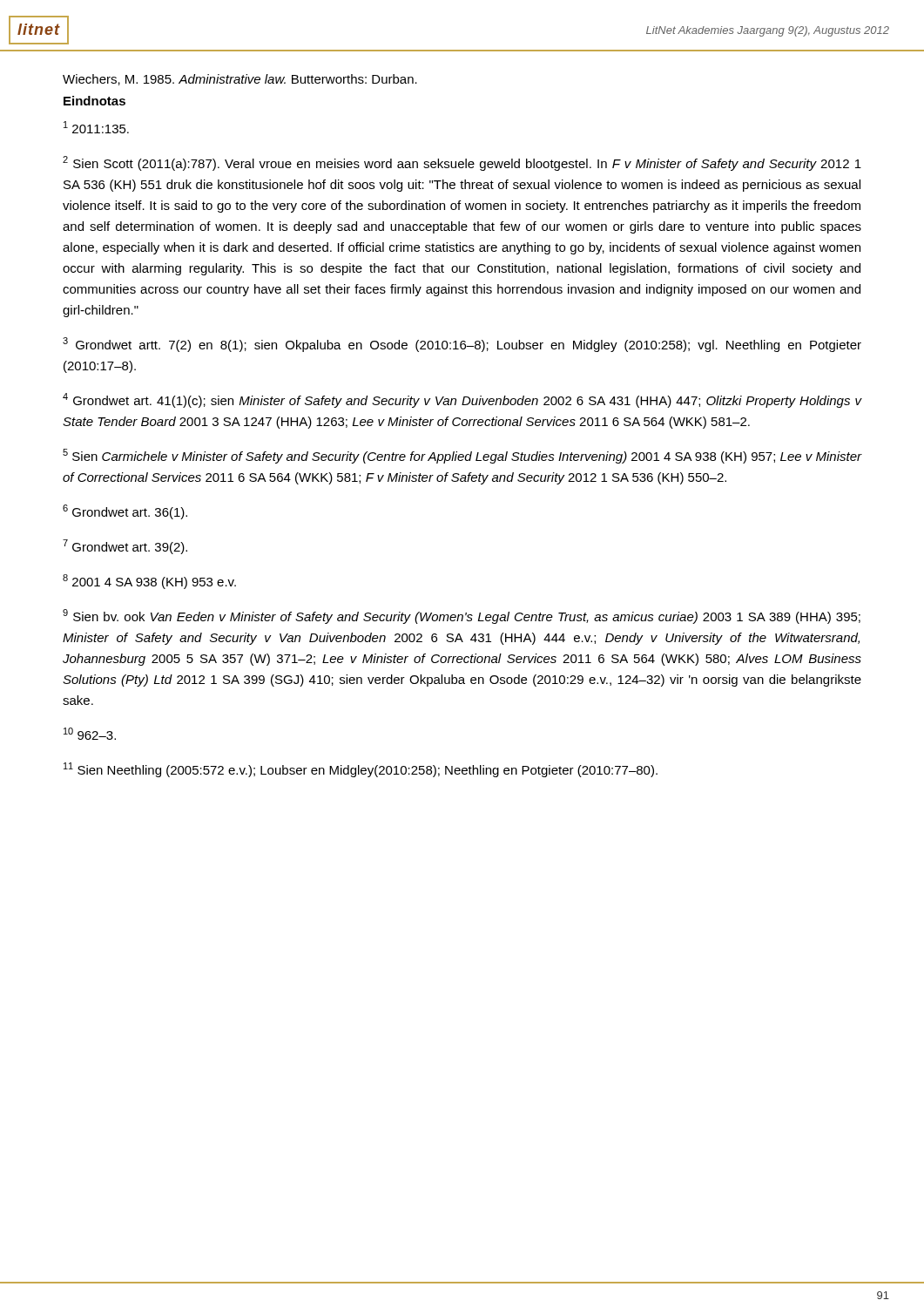924x1307 pixels.
Task: Select the footnote containing "7 Grondwet art. 39(2)."
Action: (126, 545)
